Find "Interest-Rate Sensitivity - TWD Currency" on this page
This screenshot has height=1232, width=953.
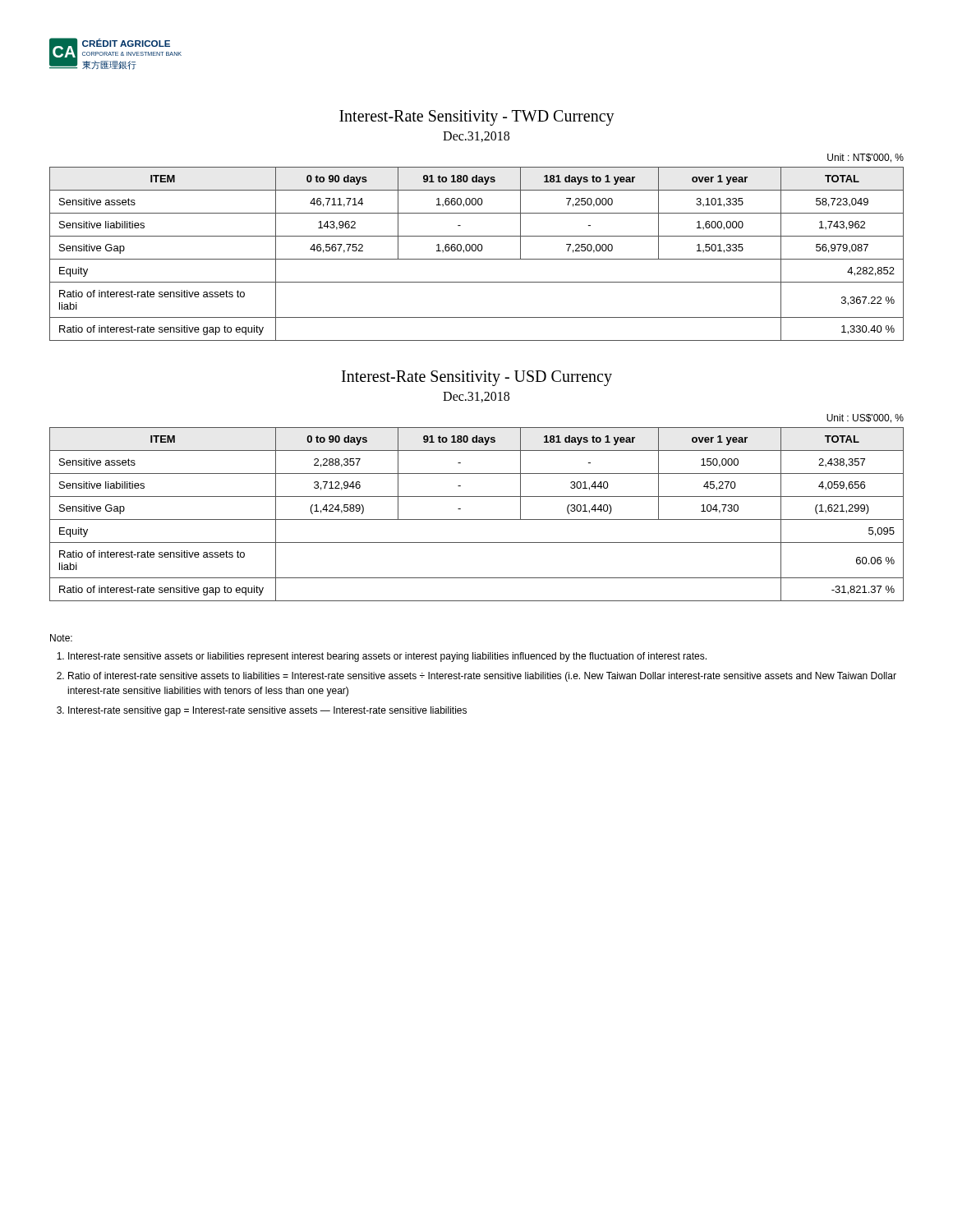pos(476,116)
